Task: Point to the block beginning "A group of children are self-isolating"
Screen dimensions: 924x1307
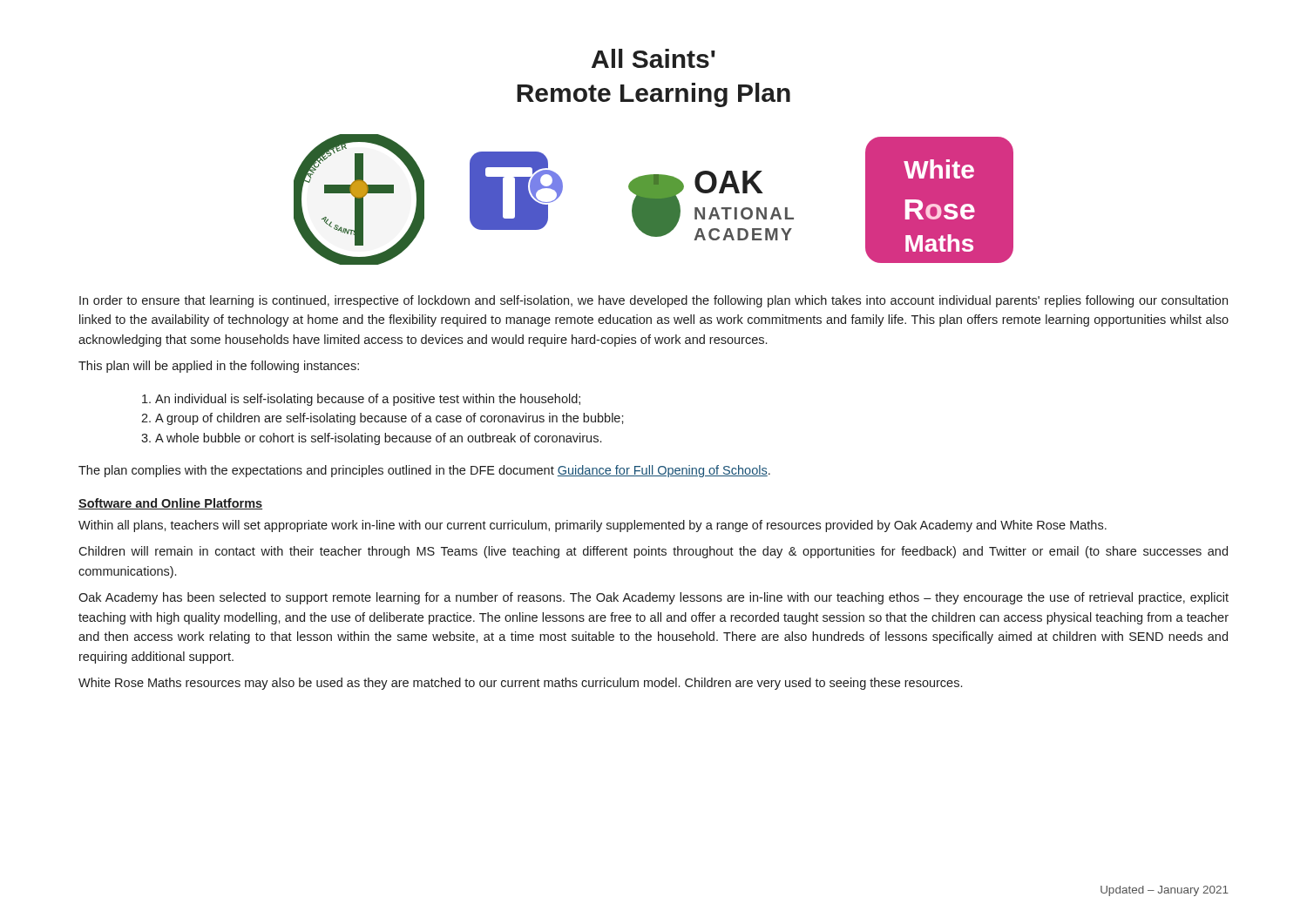Action: [390, 418]
